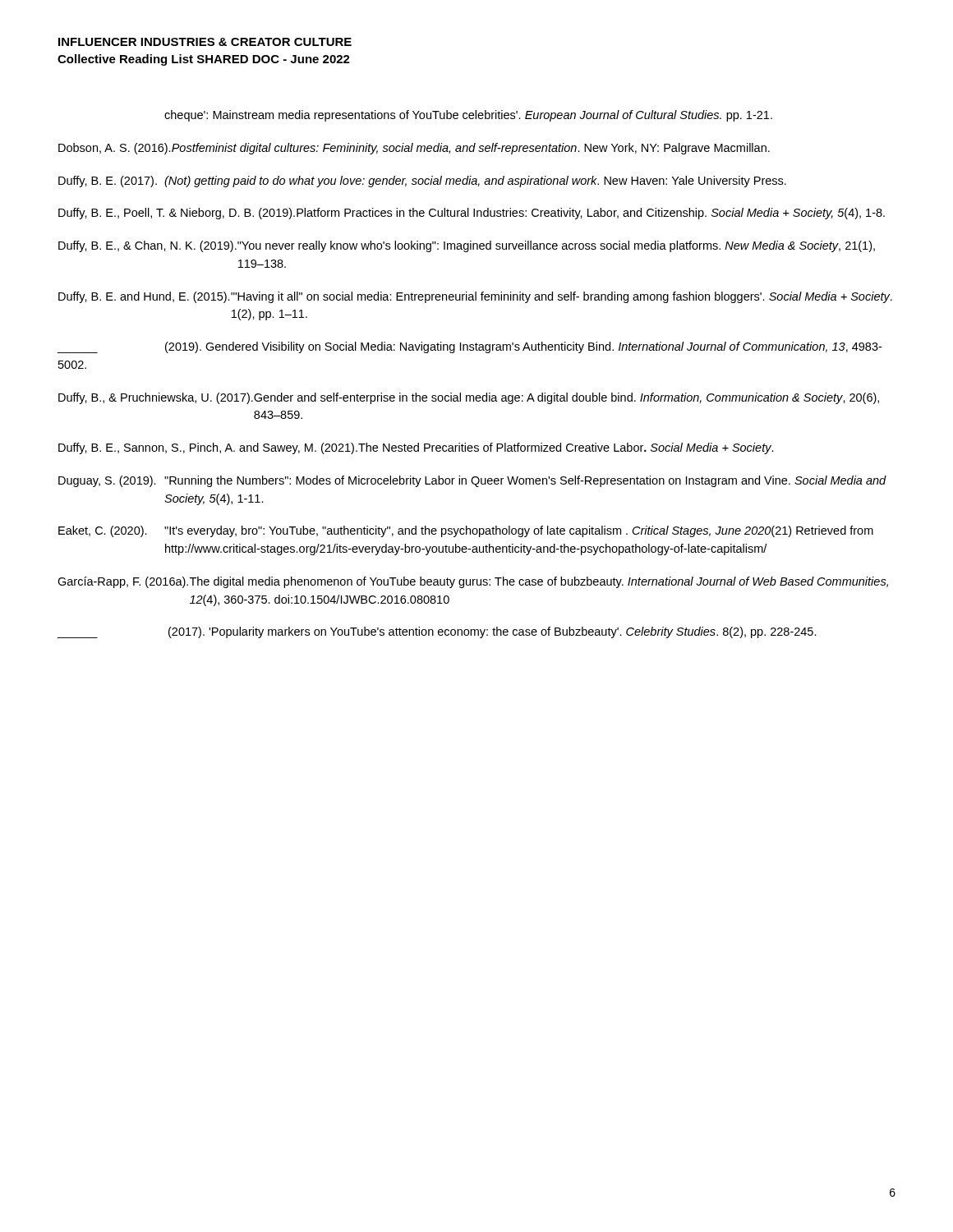Click on the element starting "Duffy, B. E., & Chan,"
Viewport: 953px width, 1232px height.
coord(476,255)
